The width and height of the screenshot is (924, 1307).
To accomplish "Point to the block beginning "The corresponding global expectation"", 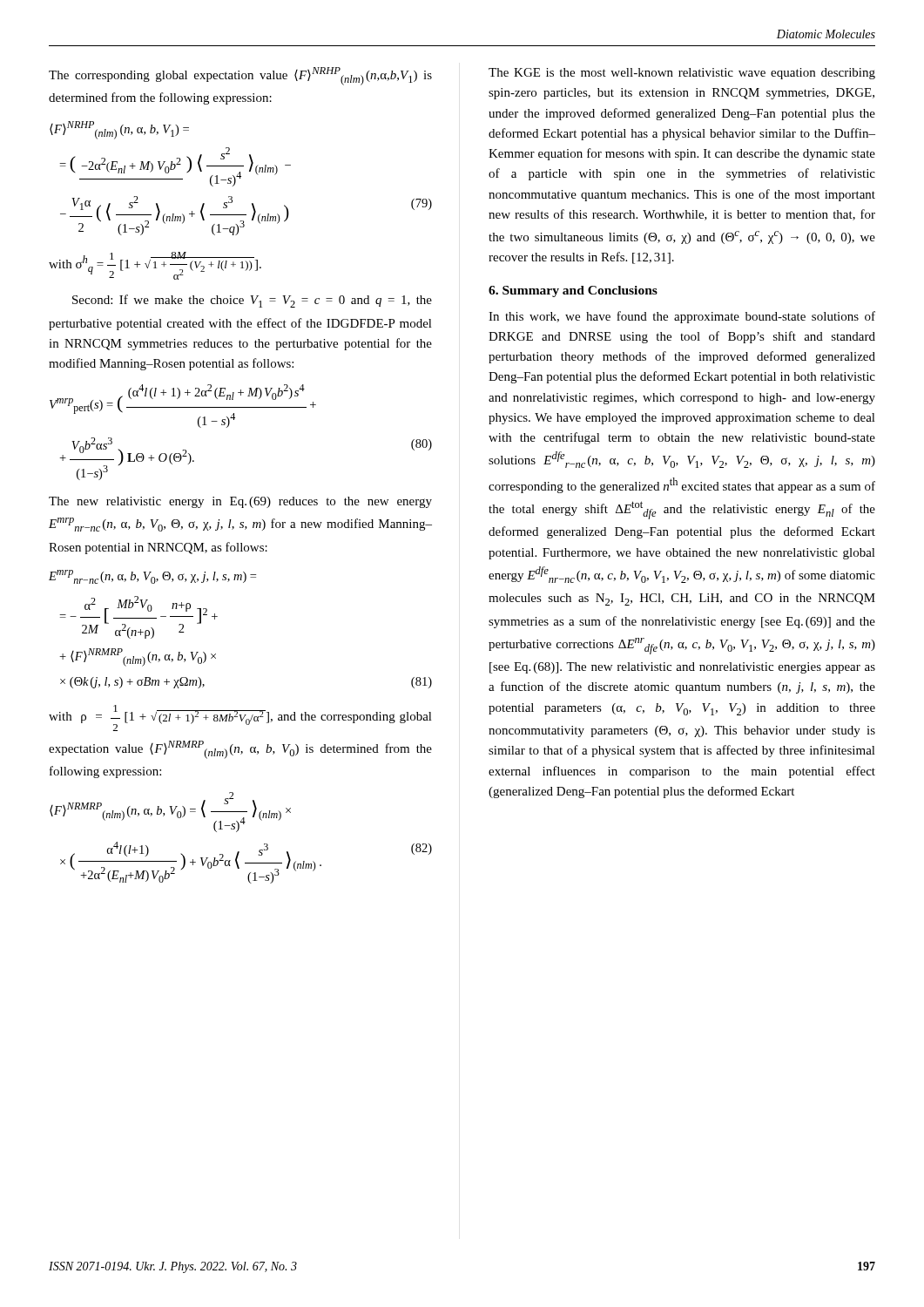I will coord(240,86).
